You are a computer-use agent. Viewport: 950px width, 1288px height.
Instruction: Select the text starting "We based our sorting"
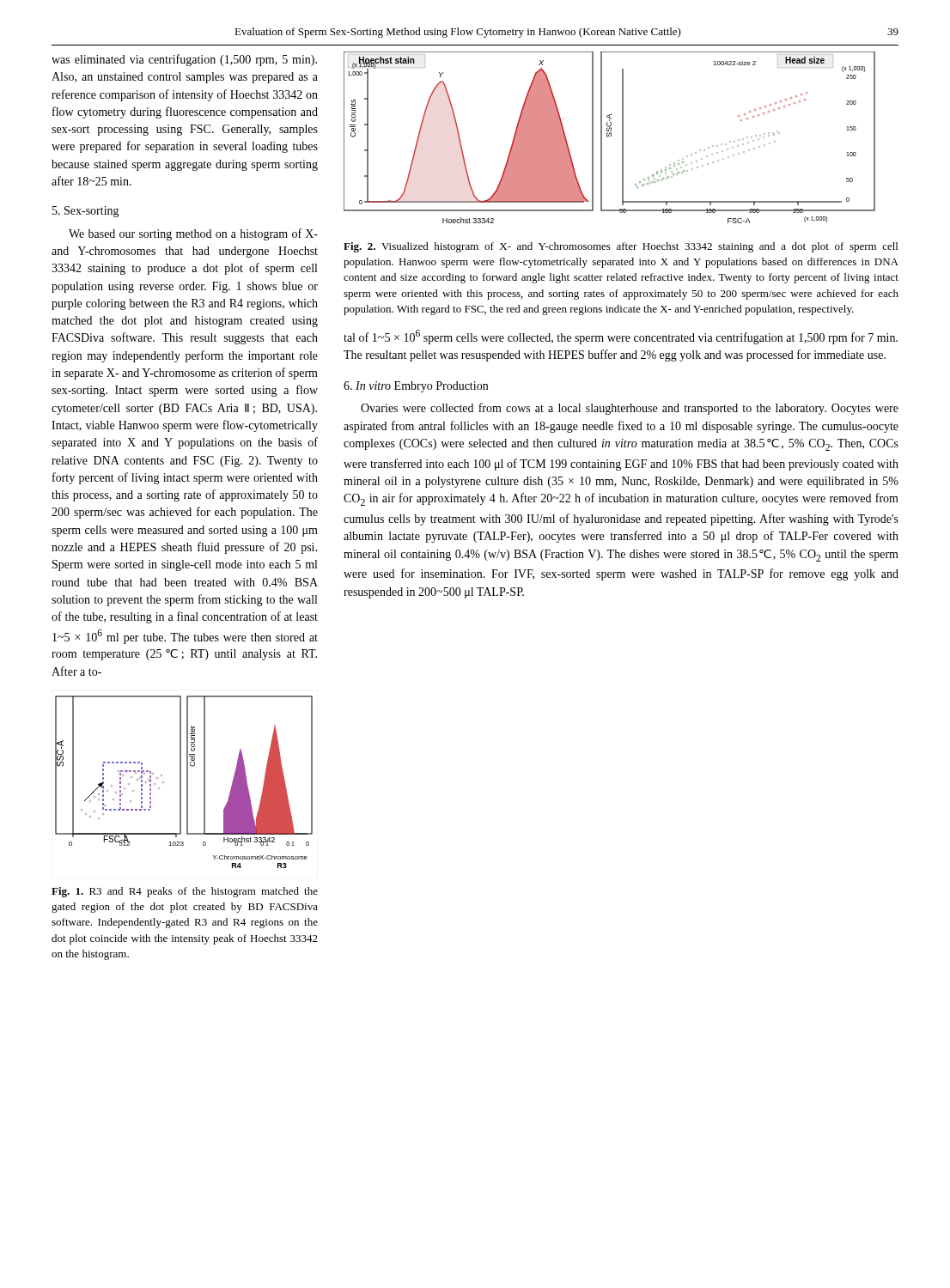tap(185, 453)
